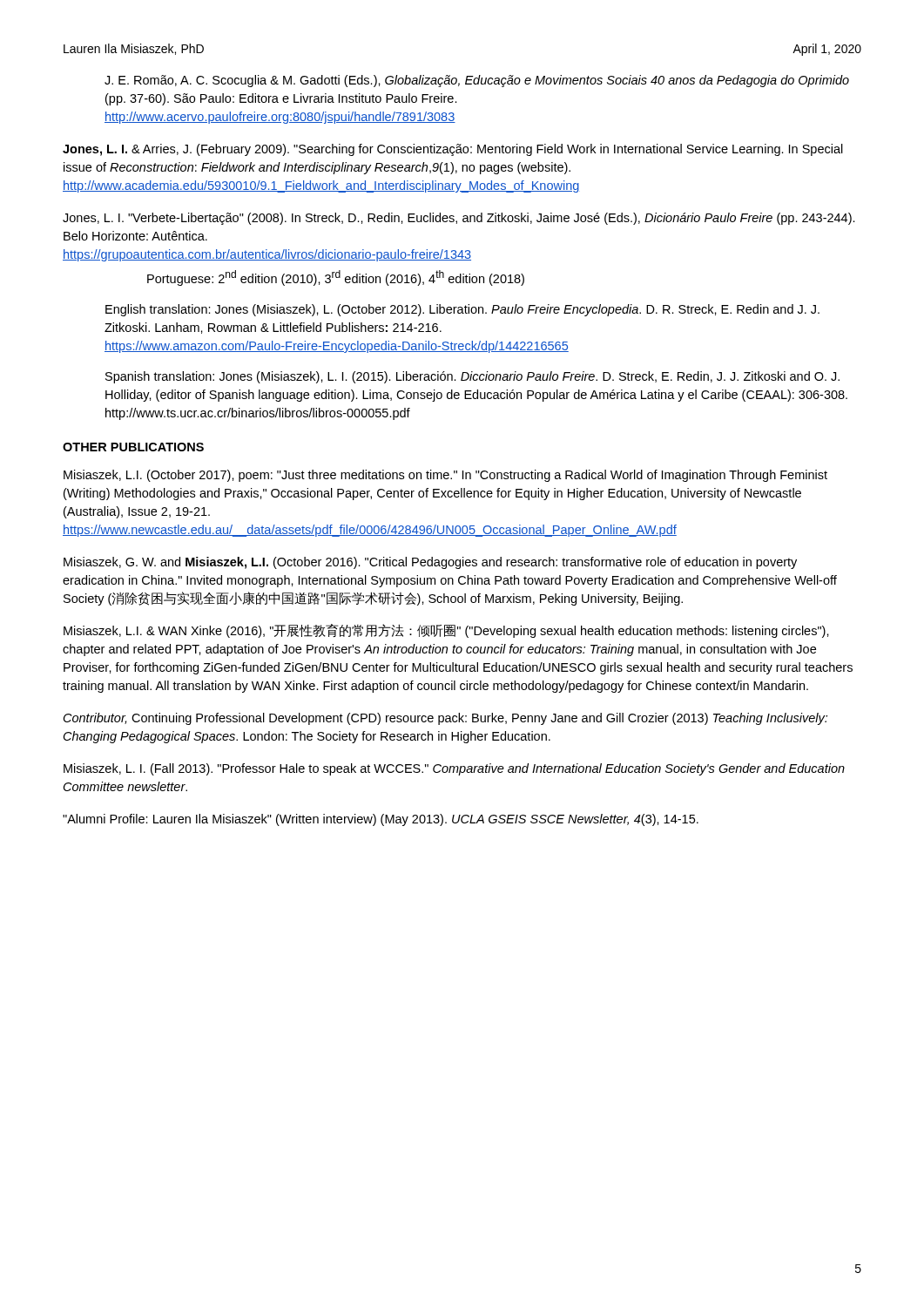Point to the text block starting "OTHER PUBLICATIONS"
Image resolution: width=924 pixels, height=1307 pixels.
[133, 447]
